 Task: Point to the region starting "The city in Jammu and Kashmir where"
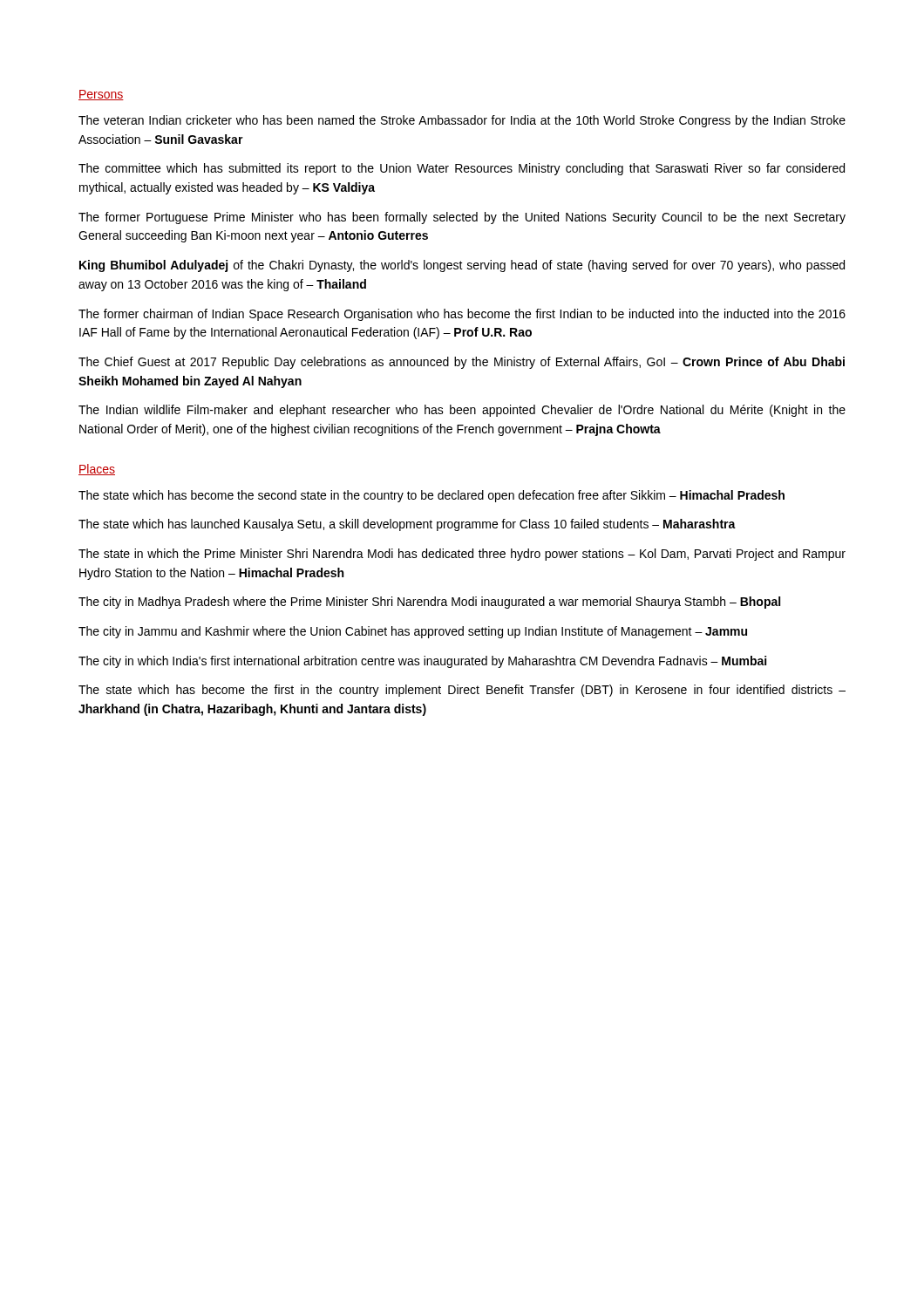(x=413, y=631)
